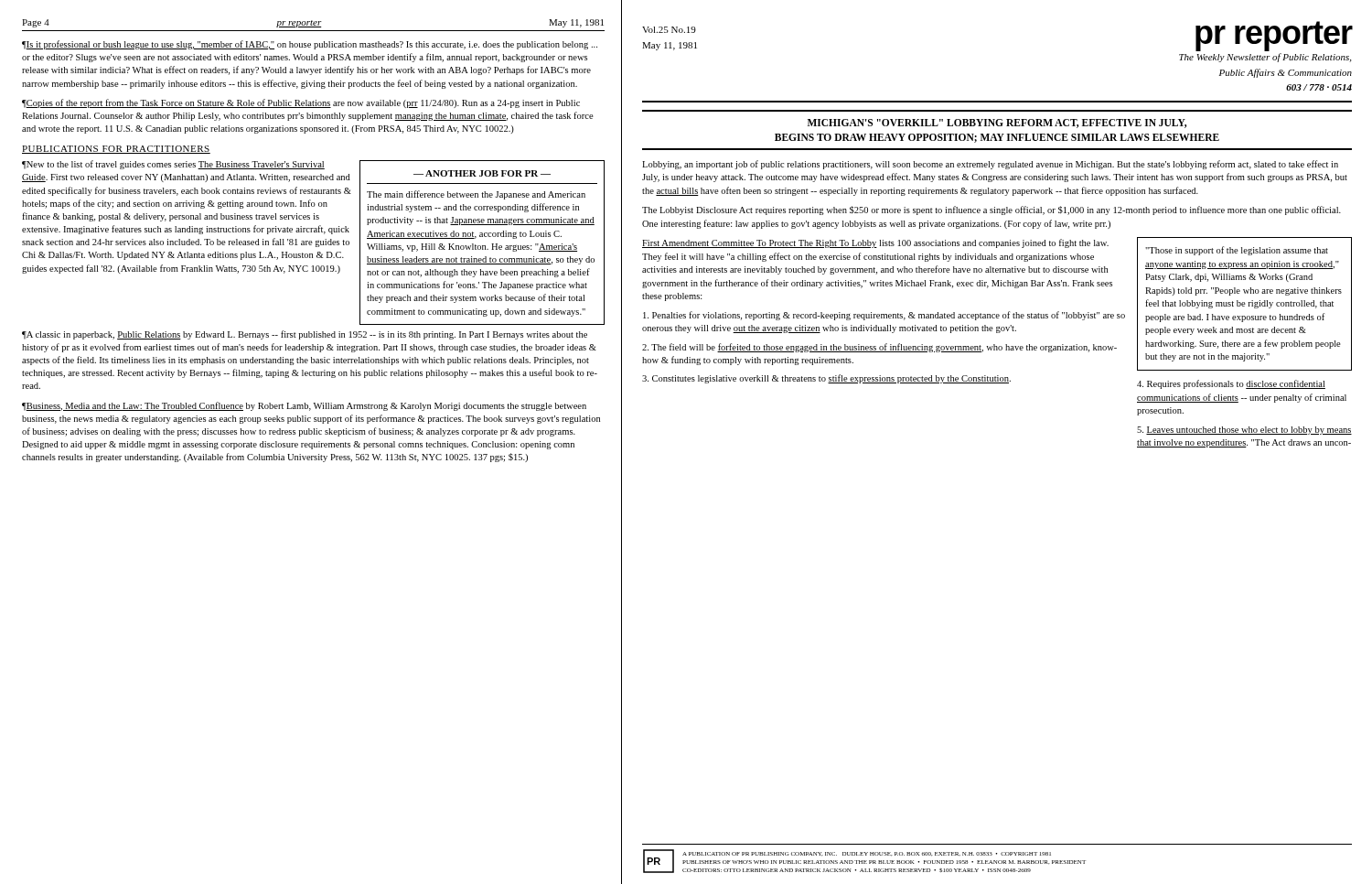Navigate to the region starting "¶A classic in paperback,"
Viewport: 1372px width, 884px height.
(310, 360)
